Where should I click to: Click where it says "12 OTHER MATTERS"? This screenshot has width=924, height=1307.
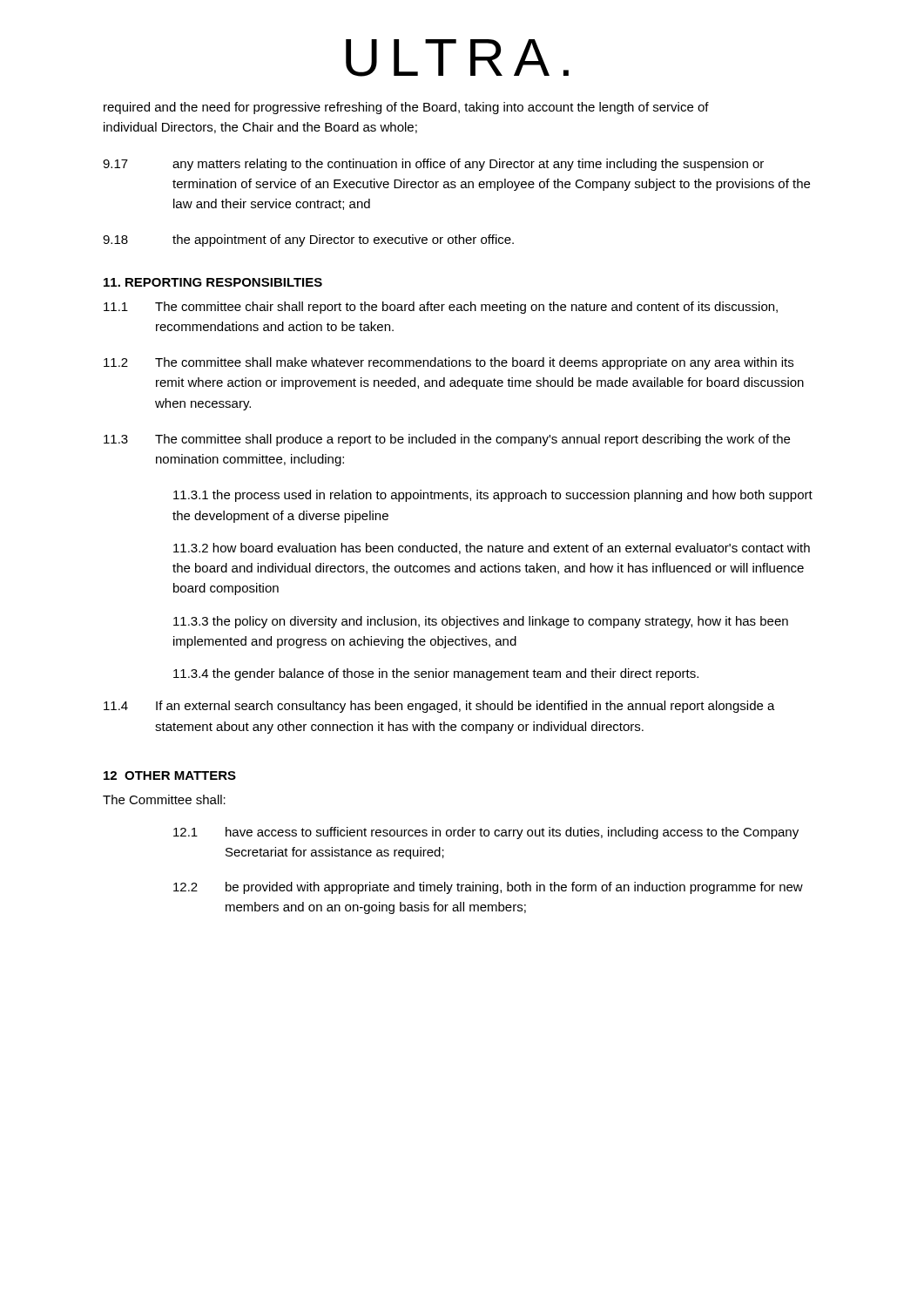(169, 775)
